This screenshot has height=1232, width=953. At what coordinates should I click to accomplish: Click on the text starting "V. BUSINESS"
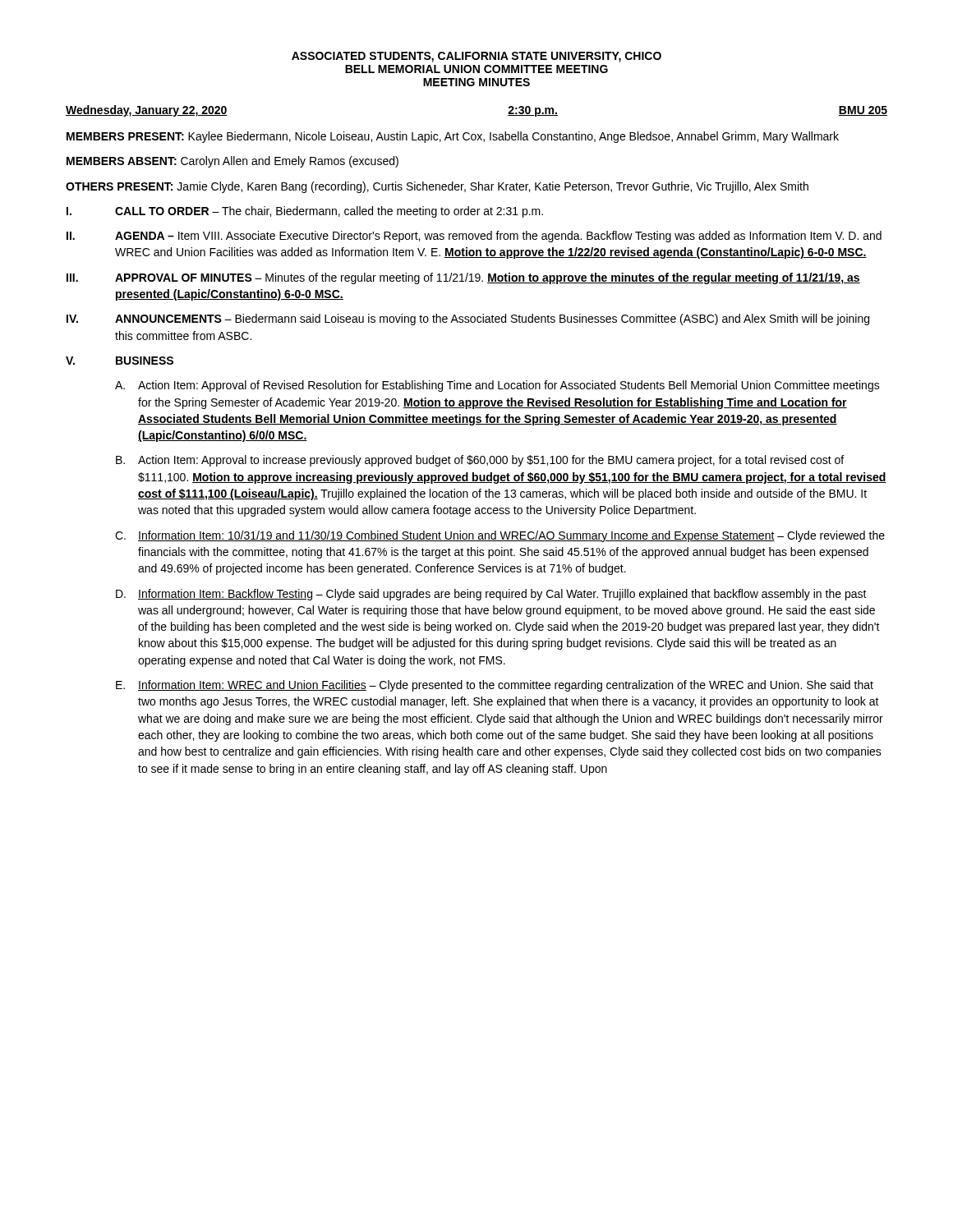click(120, 361)
